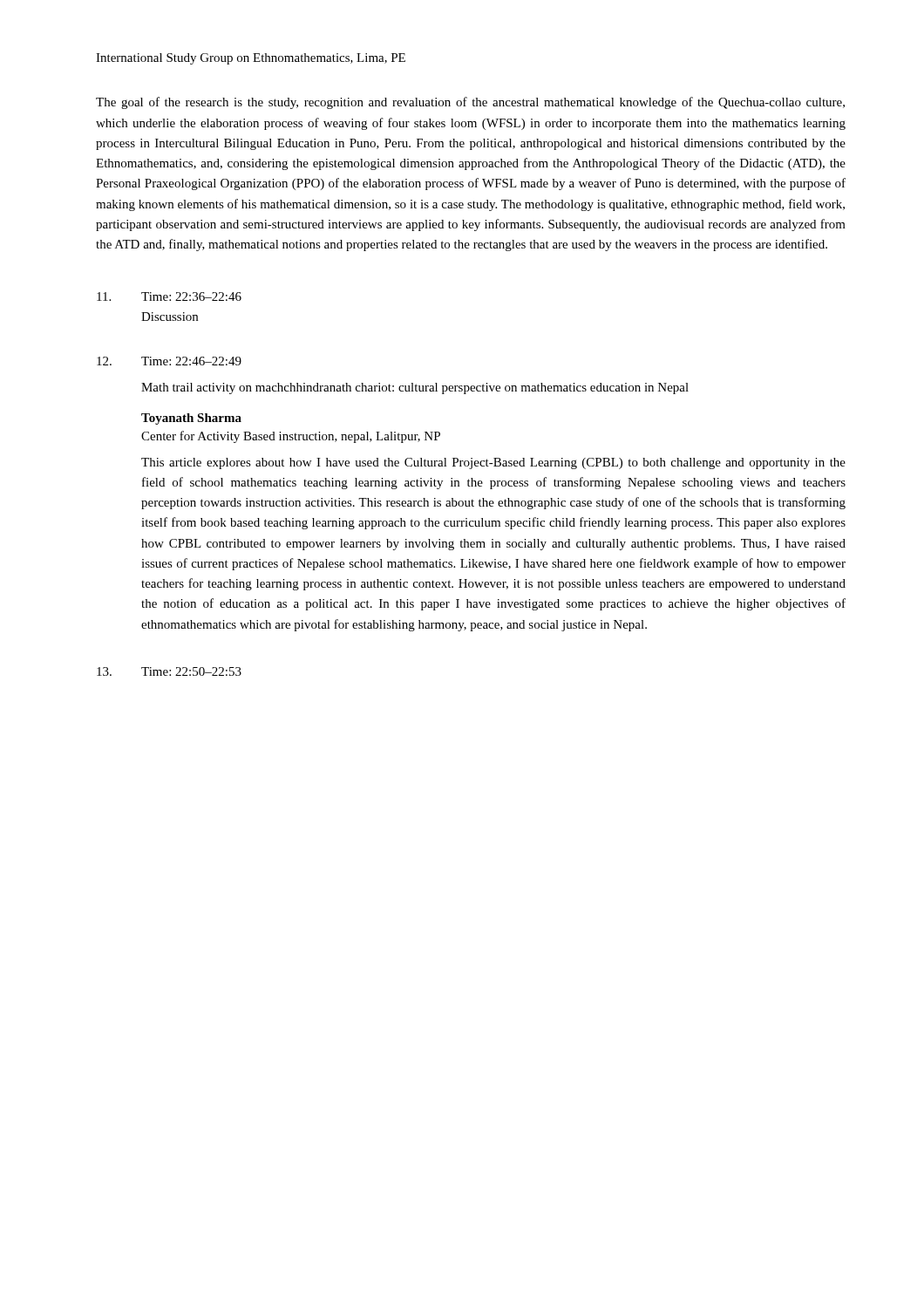Click on the element starting "Center for Activity"
Viewport: 924px width, 1308px height.
pyautogui.click(x=291, y=436)
